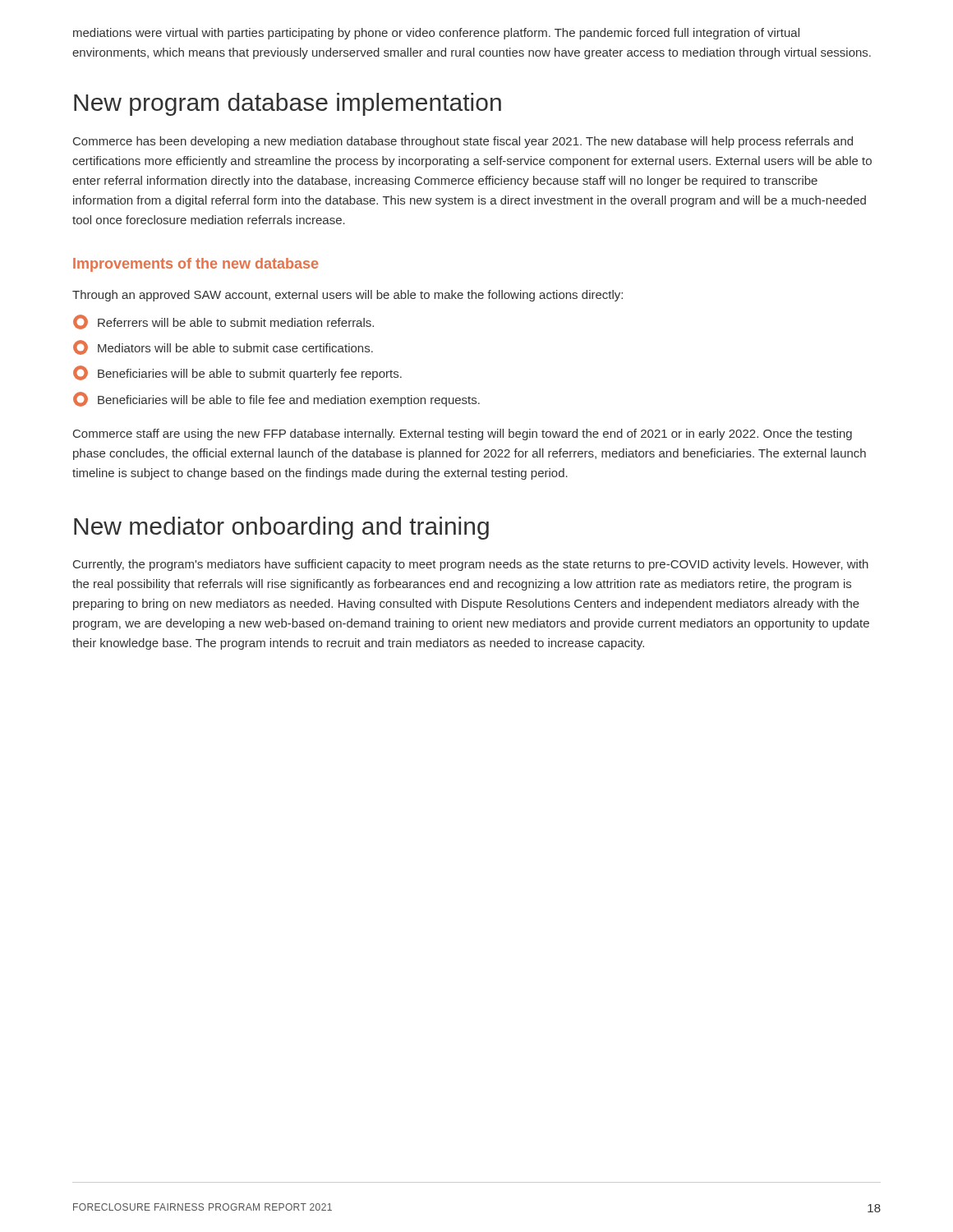
Task: Find the block on this page that starts "Commerce staff are using the new FFP database"
Action: coord(469,453)
